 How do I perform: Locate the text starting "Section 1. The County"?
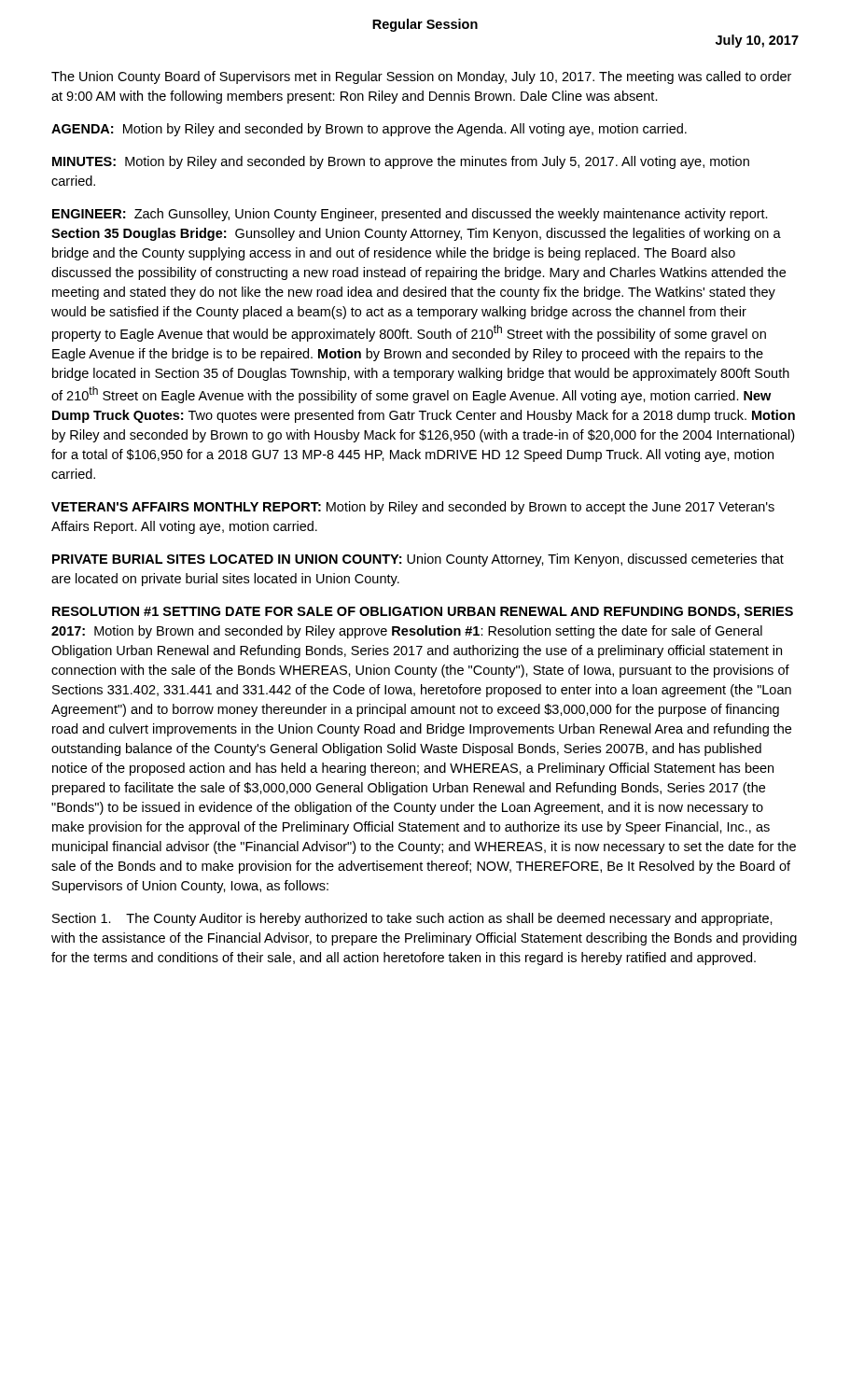(x=424, y=938)
